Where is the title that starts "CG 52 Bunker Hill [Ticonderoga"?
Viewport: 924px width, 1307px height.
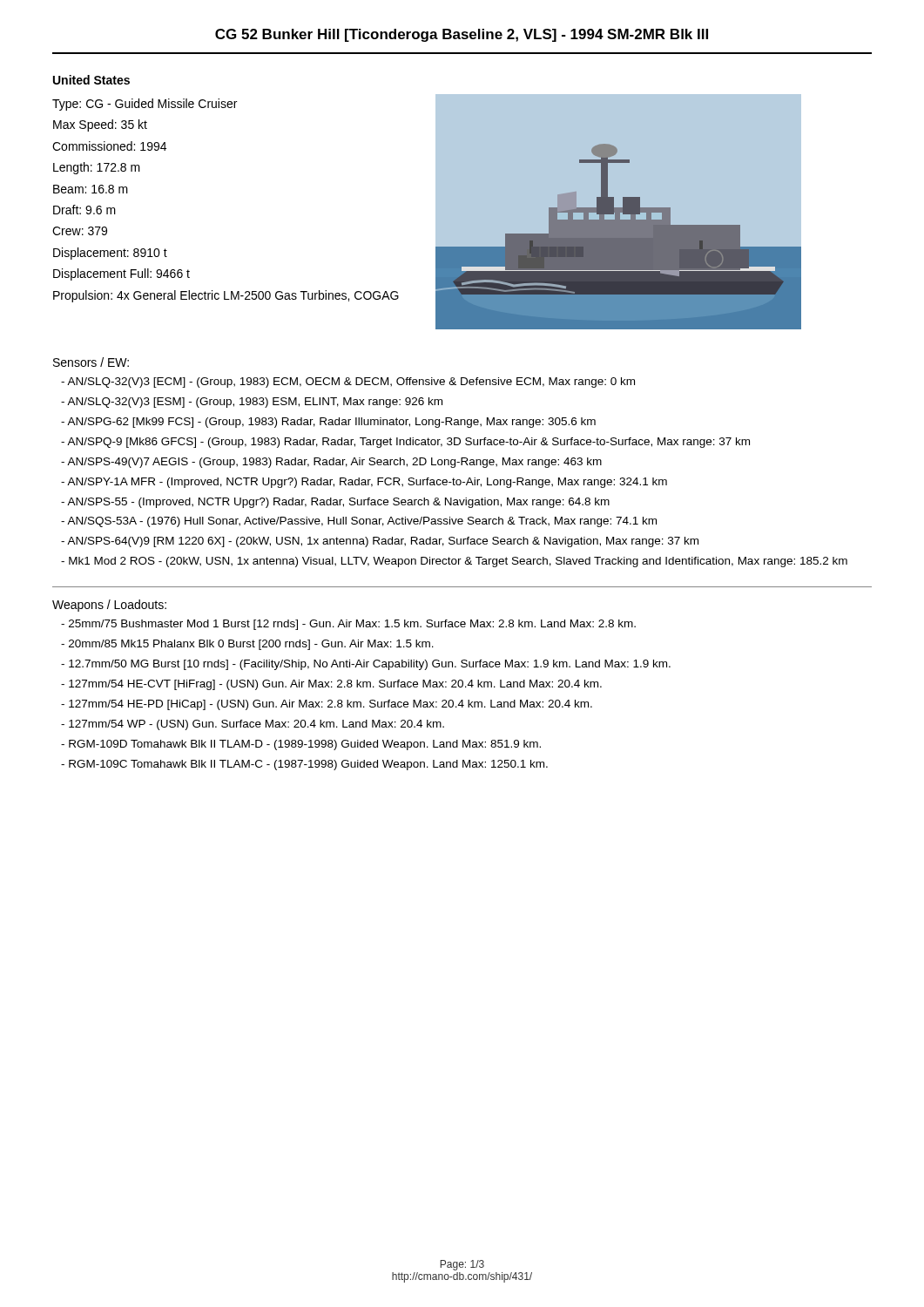point(462,34)
